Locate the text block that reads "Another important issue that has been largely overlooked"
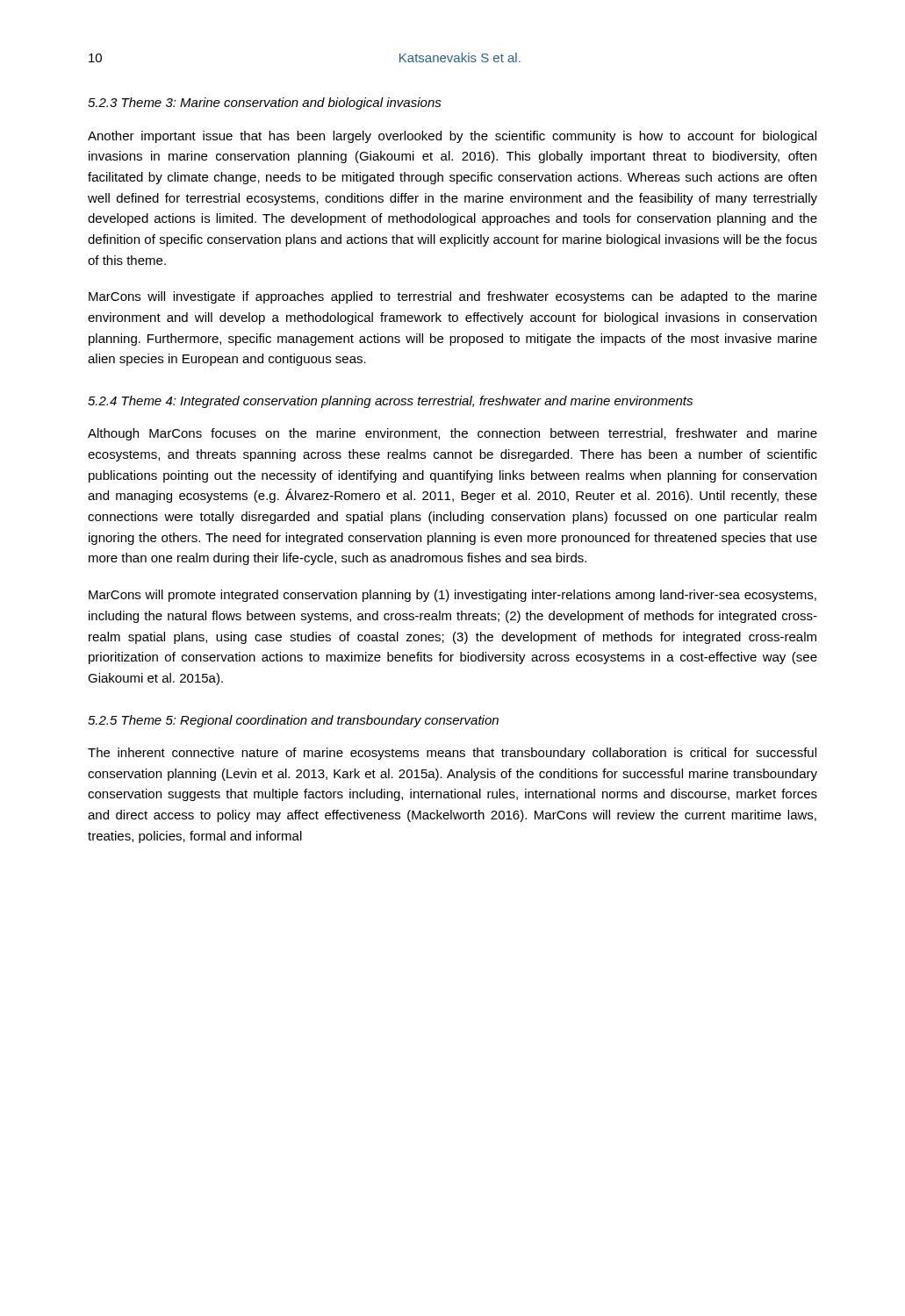 click(452, 197)
